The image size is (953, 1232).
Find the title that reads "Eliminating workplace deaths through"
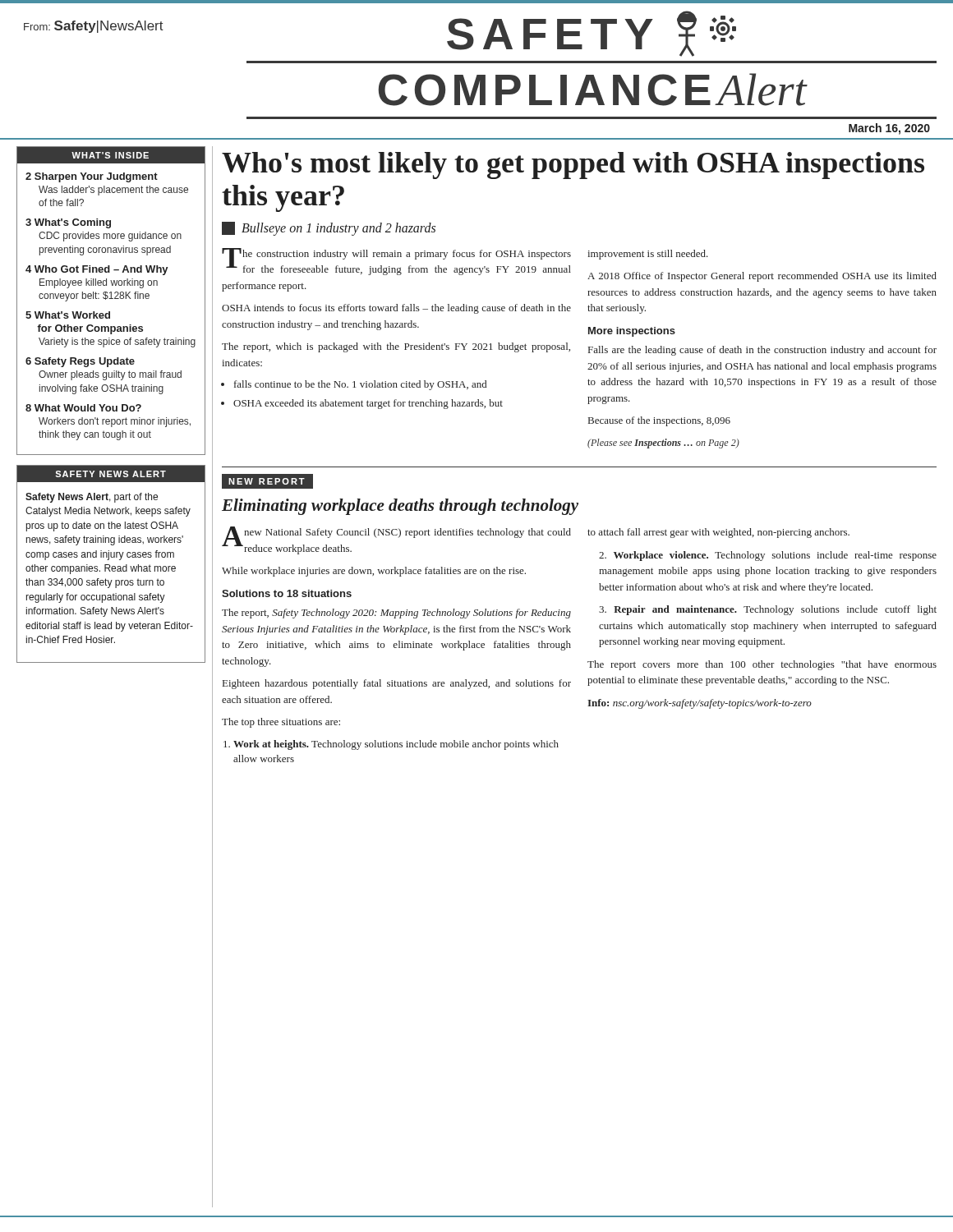(400, 505)
